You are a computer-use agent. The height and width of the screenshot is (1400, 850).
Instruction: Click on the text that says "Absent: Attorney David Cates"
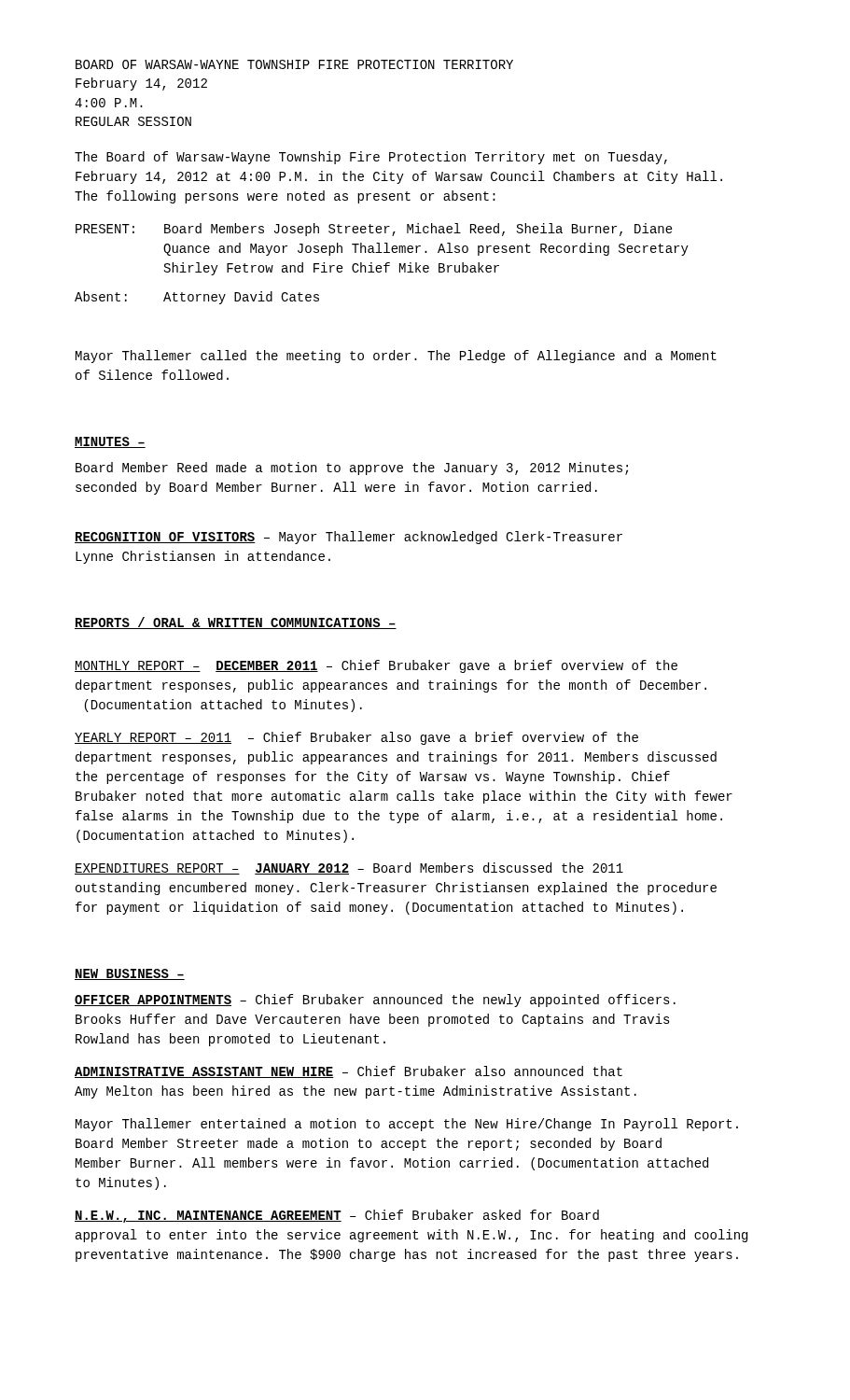click(x=197, y=298)
